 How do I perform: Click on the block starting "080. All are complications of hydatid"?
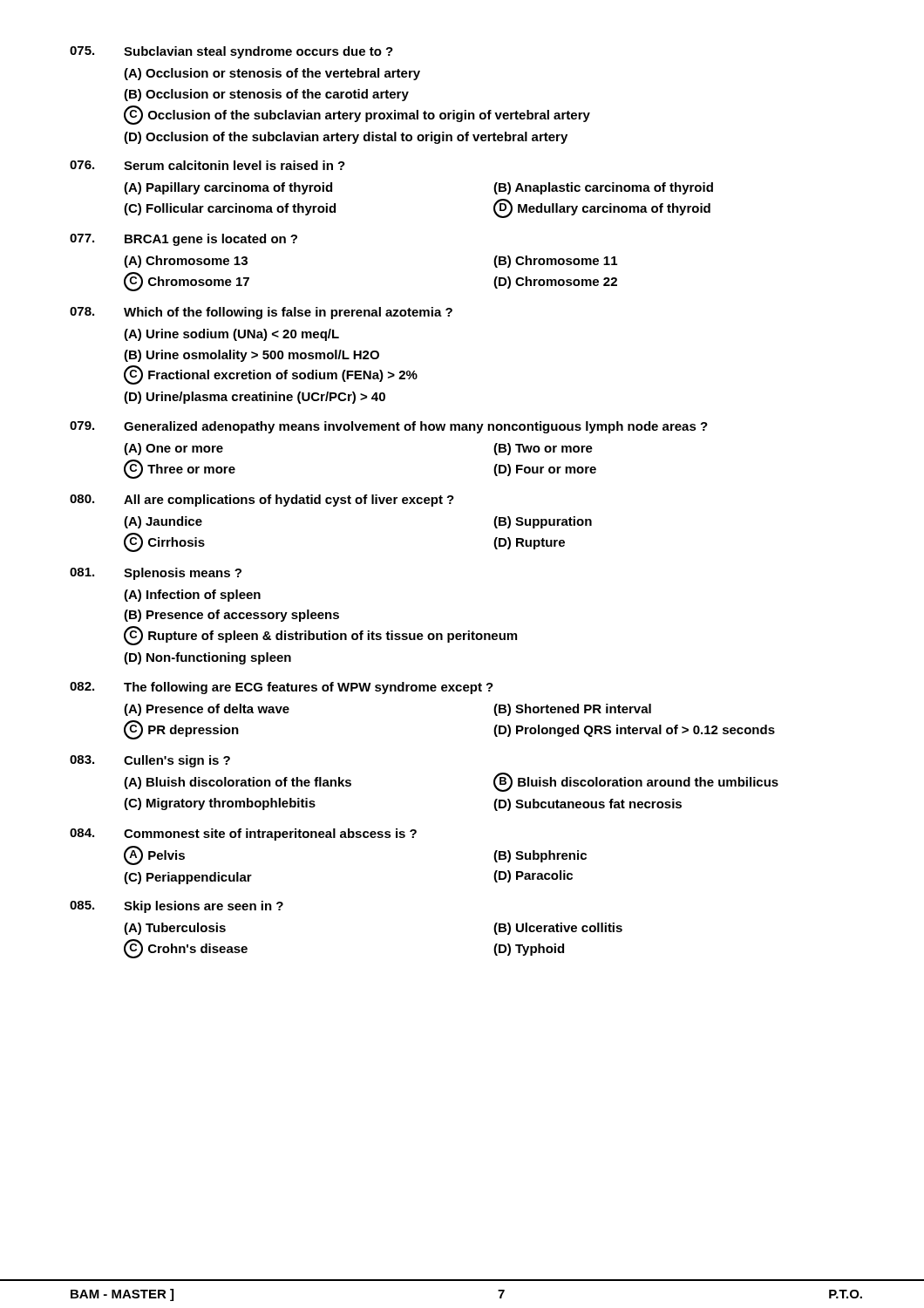point(262,501)
